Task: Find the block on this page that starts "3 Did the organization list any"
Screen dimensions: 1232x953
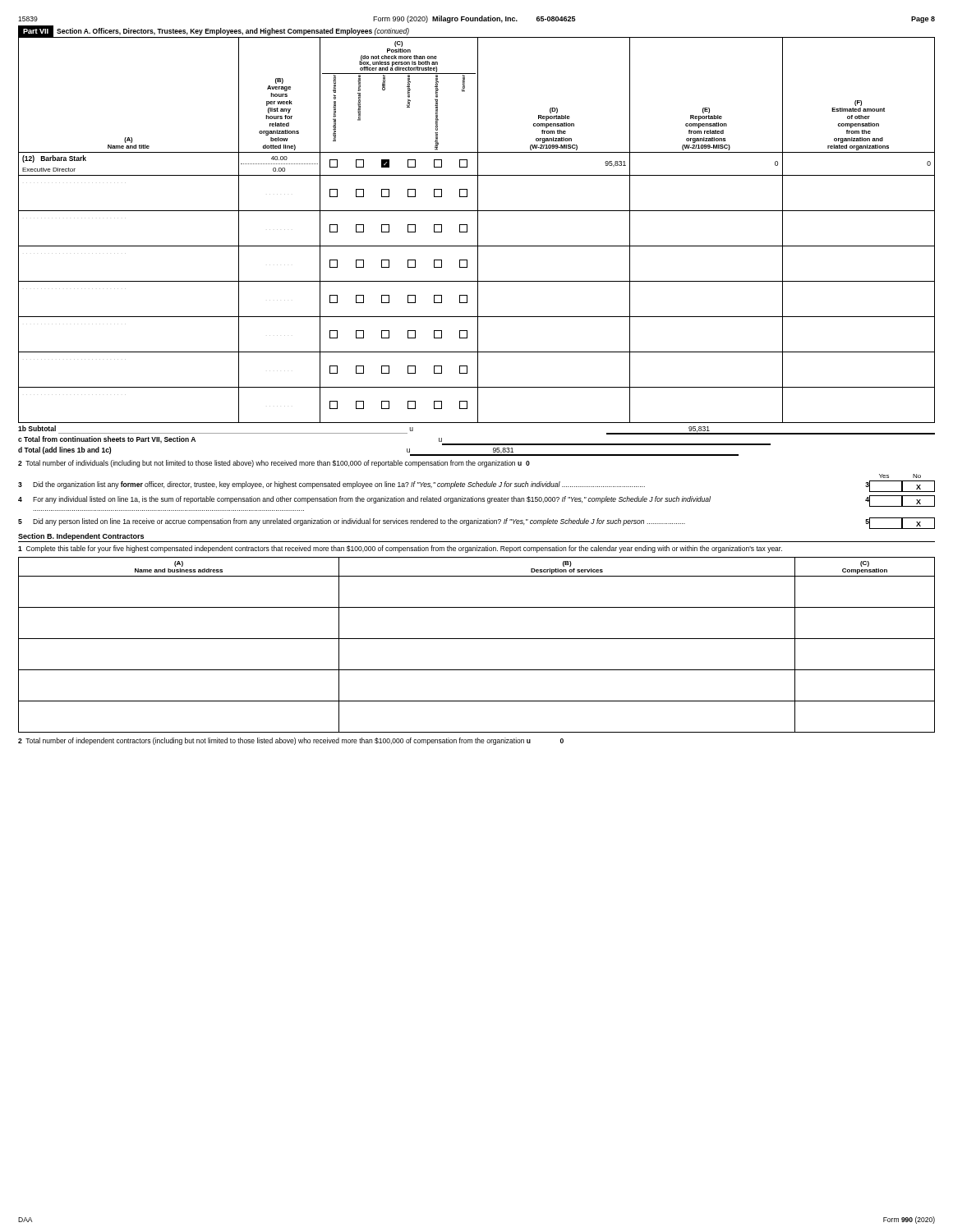Action: 476,486
